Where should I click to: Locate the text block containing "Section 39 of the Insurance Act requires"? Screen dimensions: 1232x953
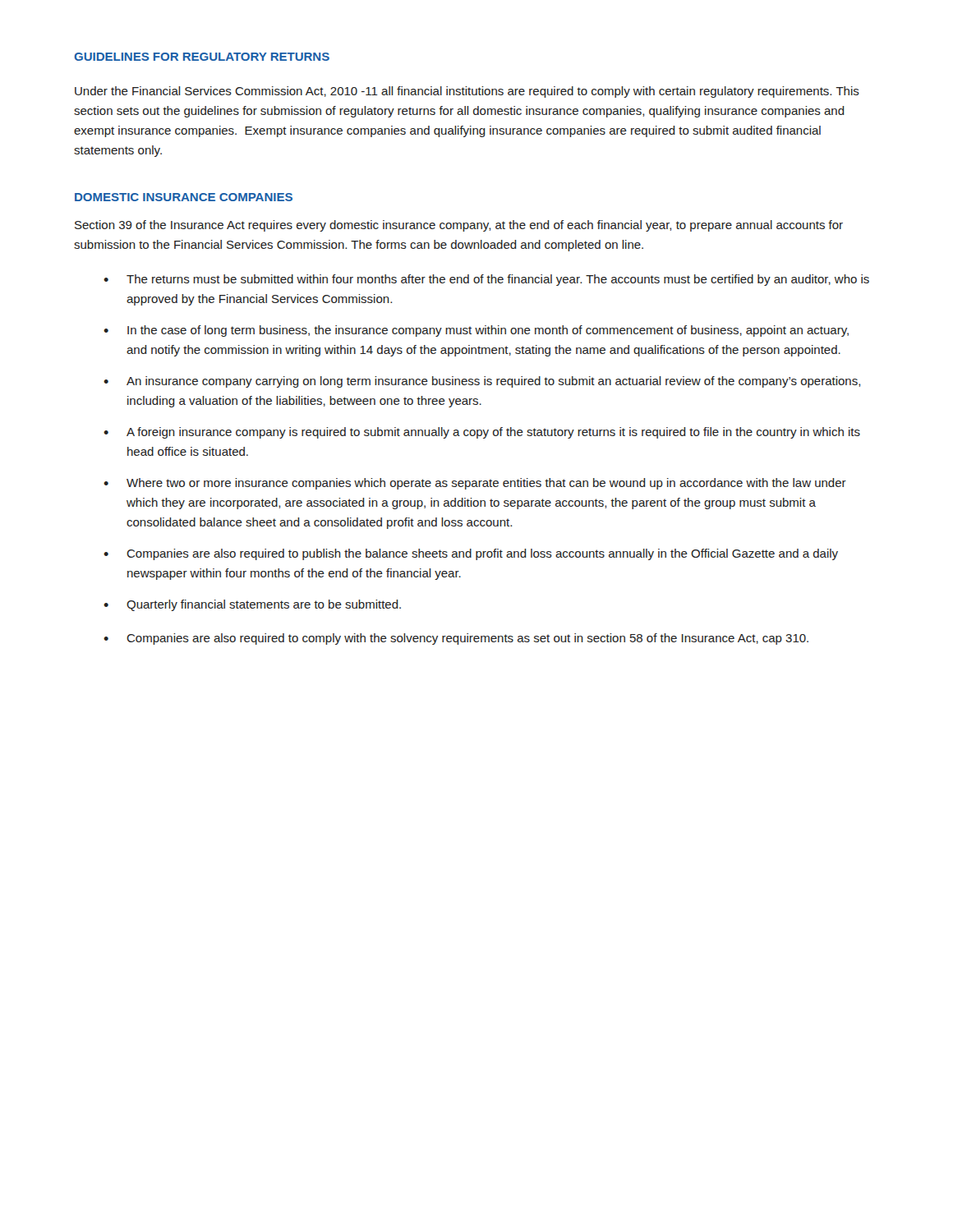click(x=458, y=235)
